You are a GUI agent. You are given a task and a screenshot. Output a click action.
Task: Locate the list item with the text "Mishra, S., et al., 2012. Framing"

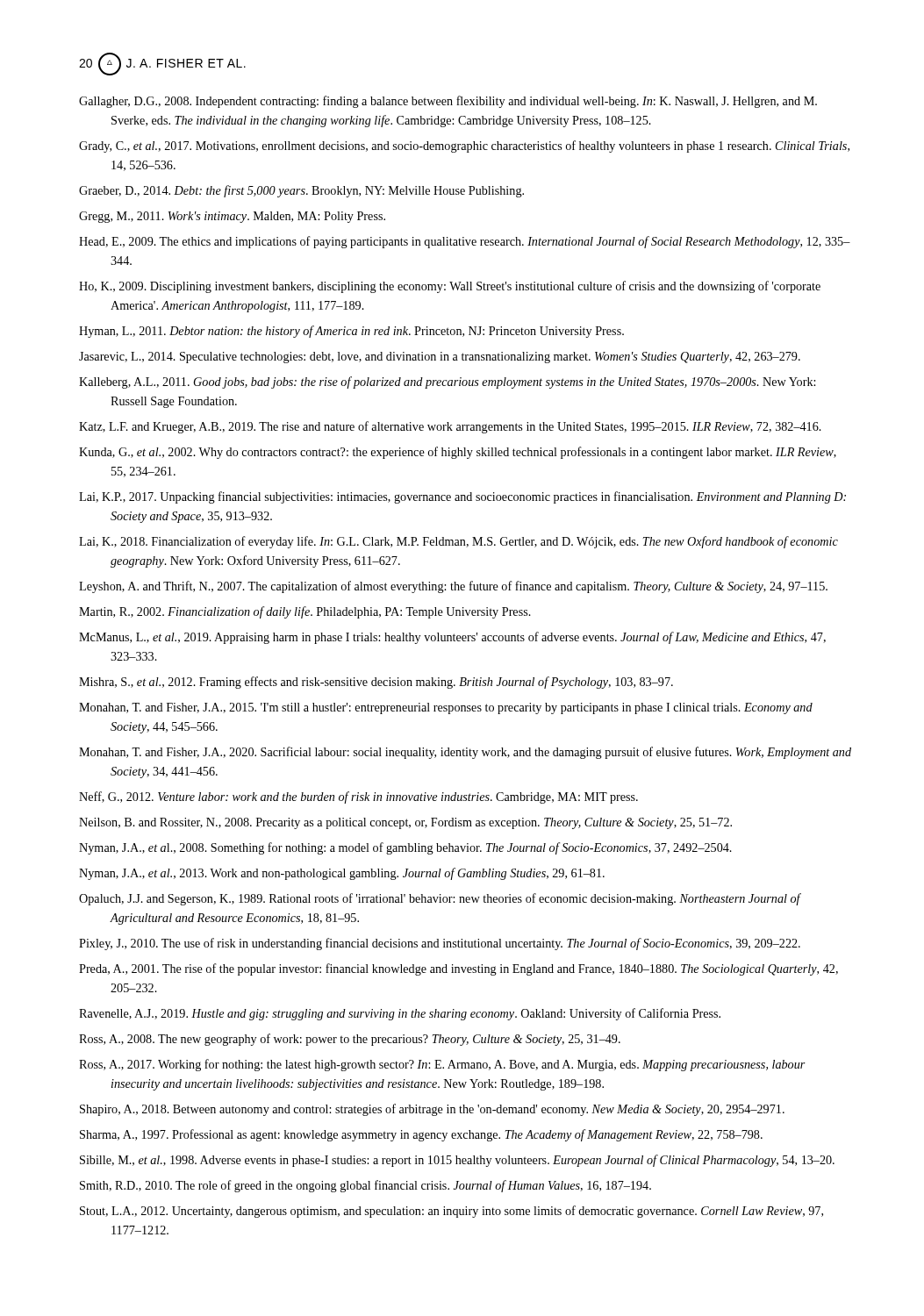point(376,682)
